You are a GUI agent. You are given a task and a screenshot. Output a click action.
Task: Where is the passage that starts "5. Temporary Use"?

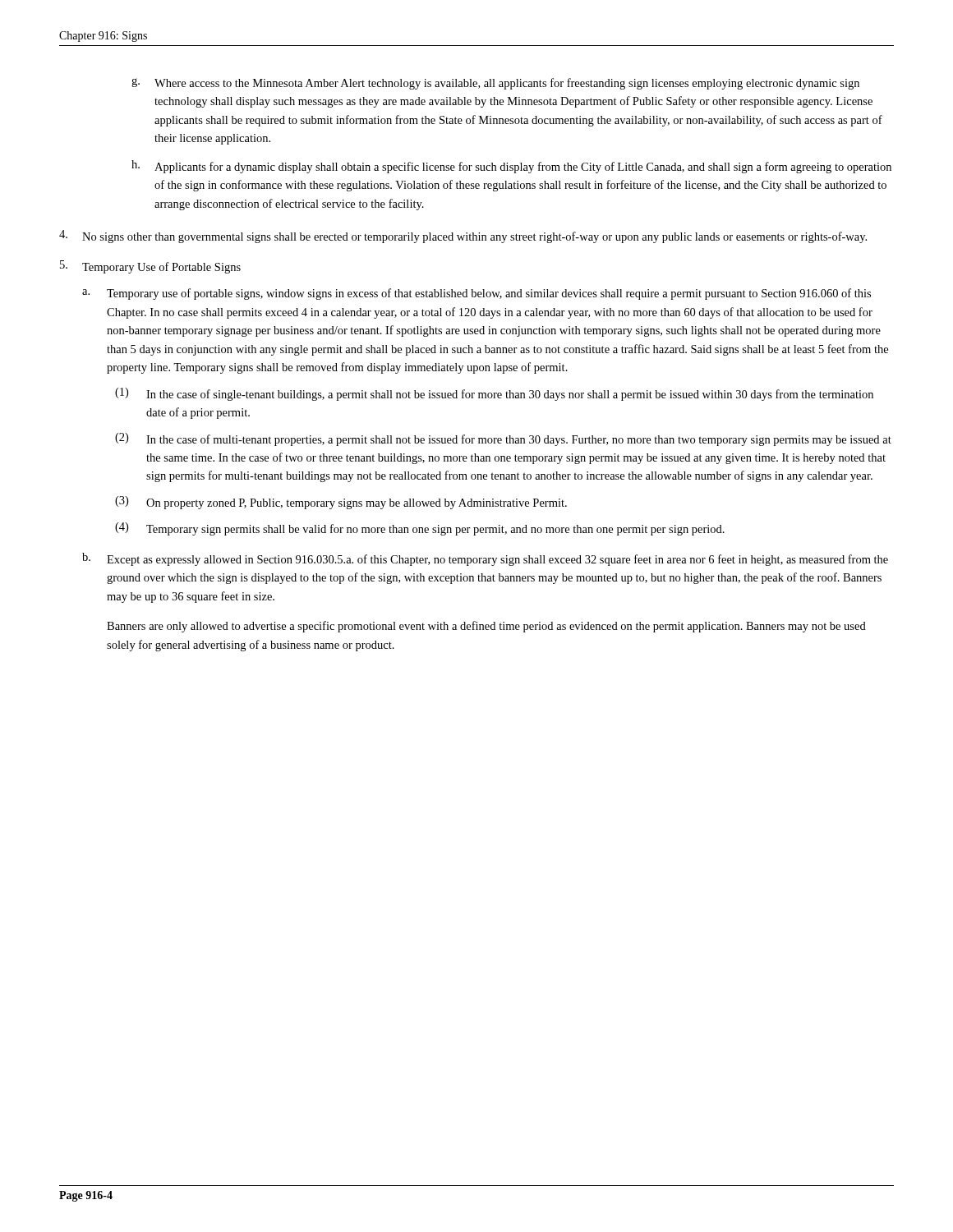pyautogui.click(x=150, y=267)
